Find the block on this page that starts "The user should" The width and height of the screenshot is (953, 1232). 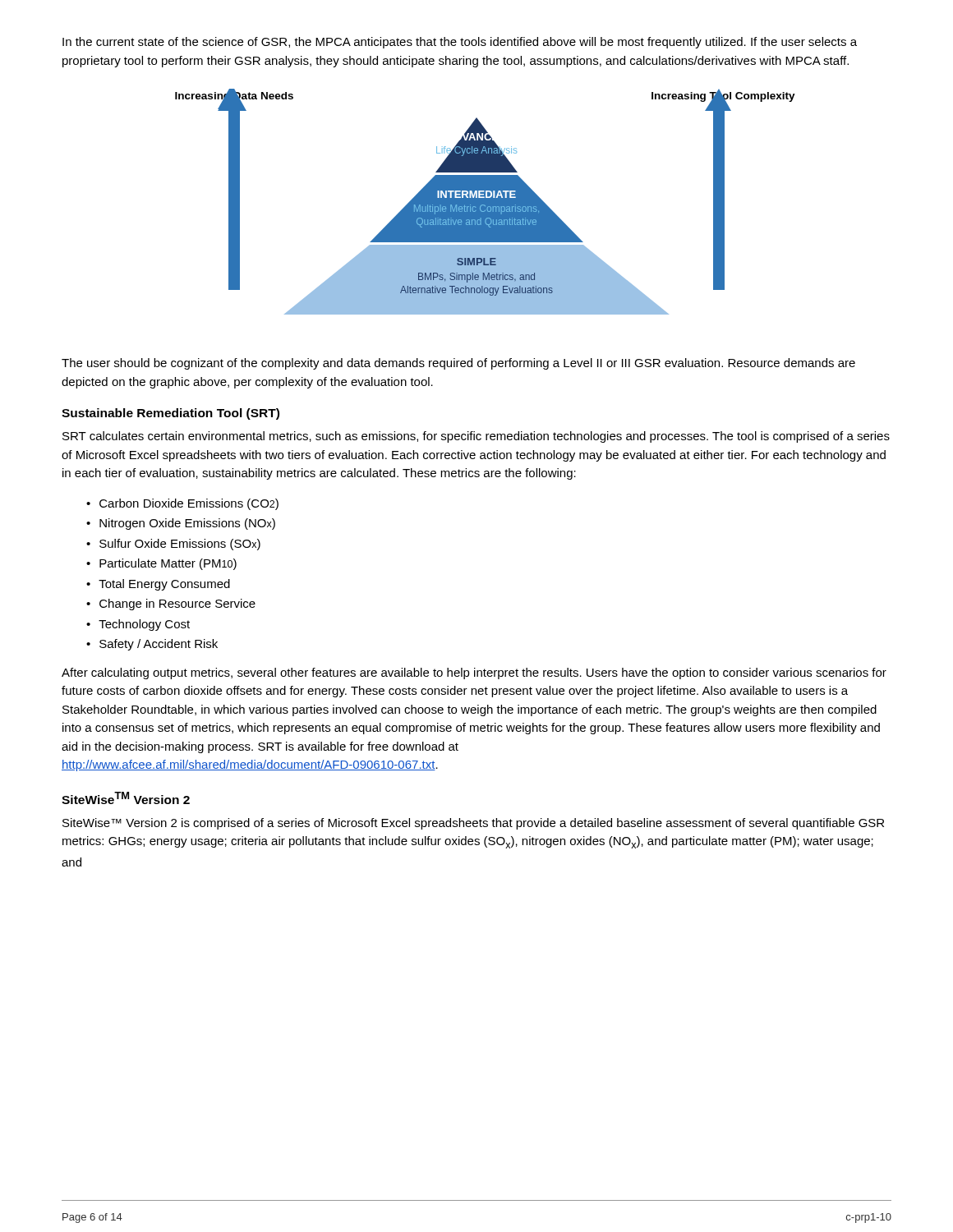click(459, 372)
